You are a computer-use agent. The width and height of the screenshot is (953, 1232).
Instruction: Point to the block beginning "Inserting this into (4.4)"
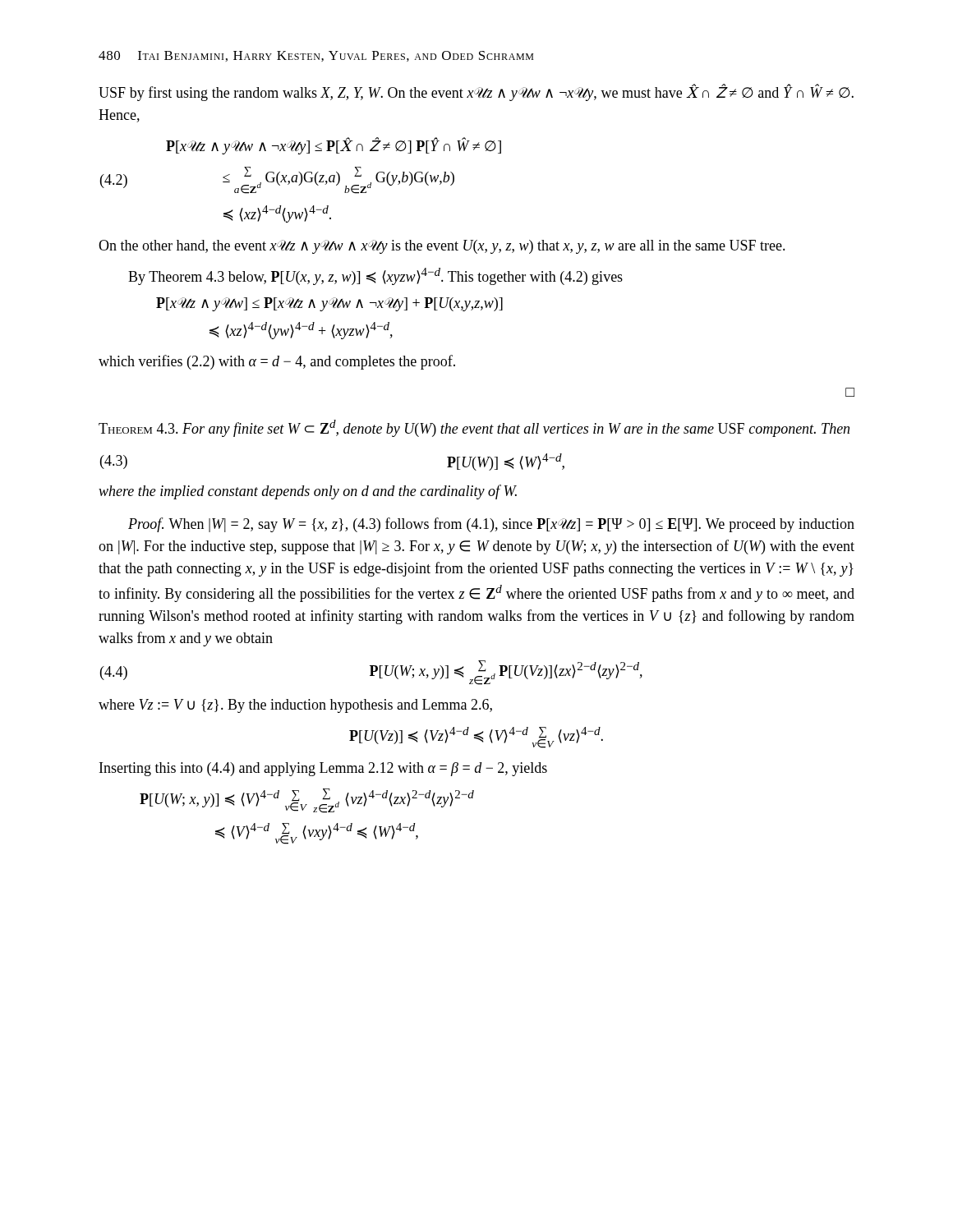click(476, 769)
